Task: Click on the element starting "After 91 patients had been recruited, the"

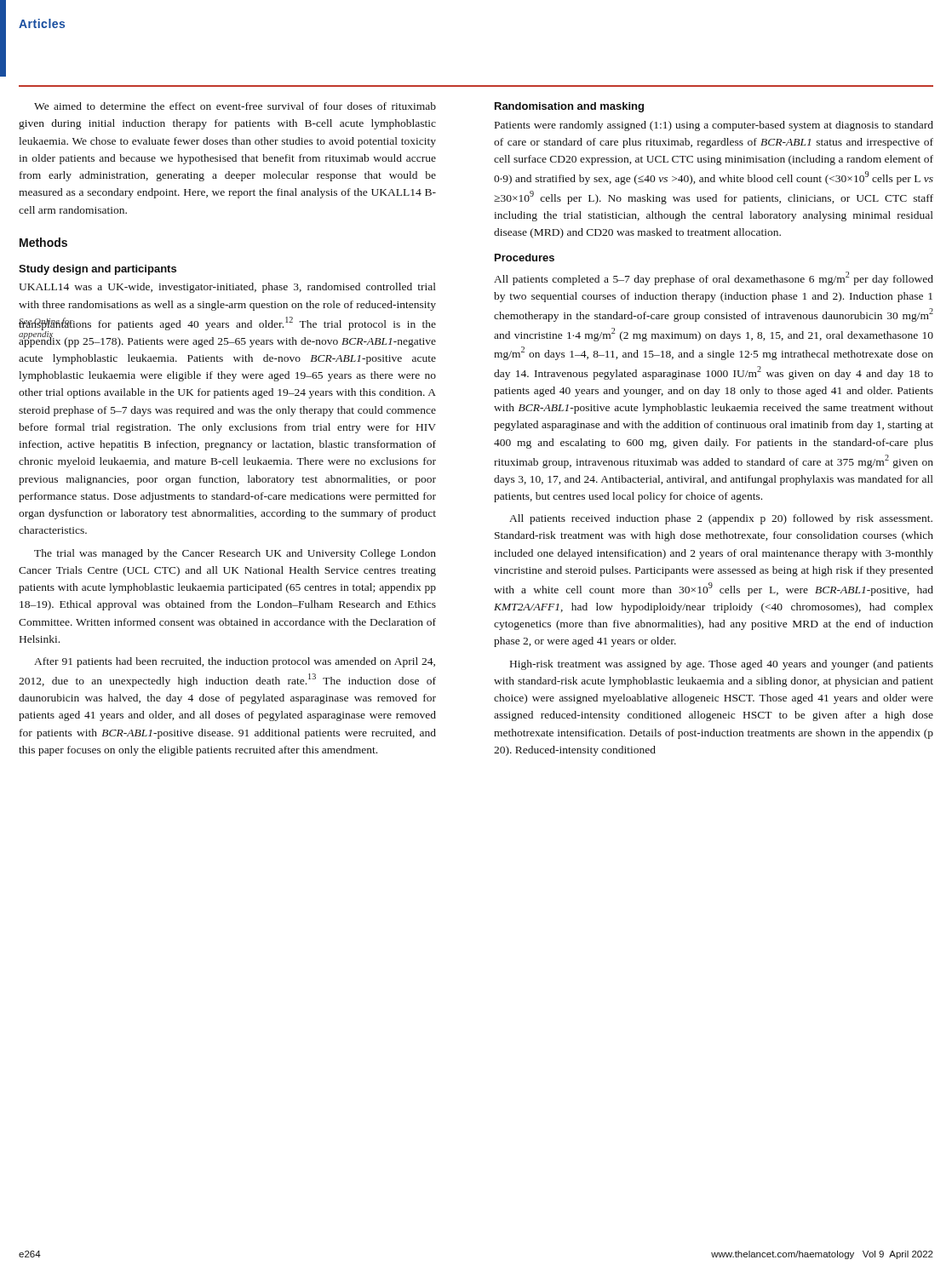Action: (x=227, y=706)
